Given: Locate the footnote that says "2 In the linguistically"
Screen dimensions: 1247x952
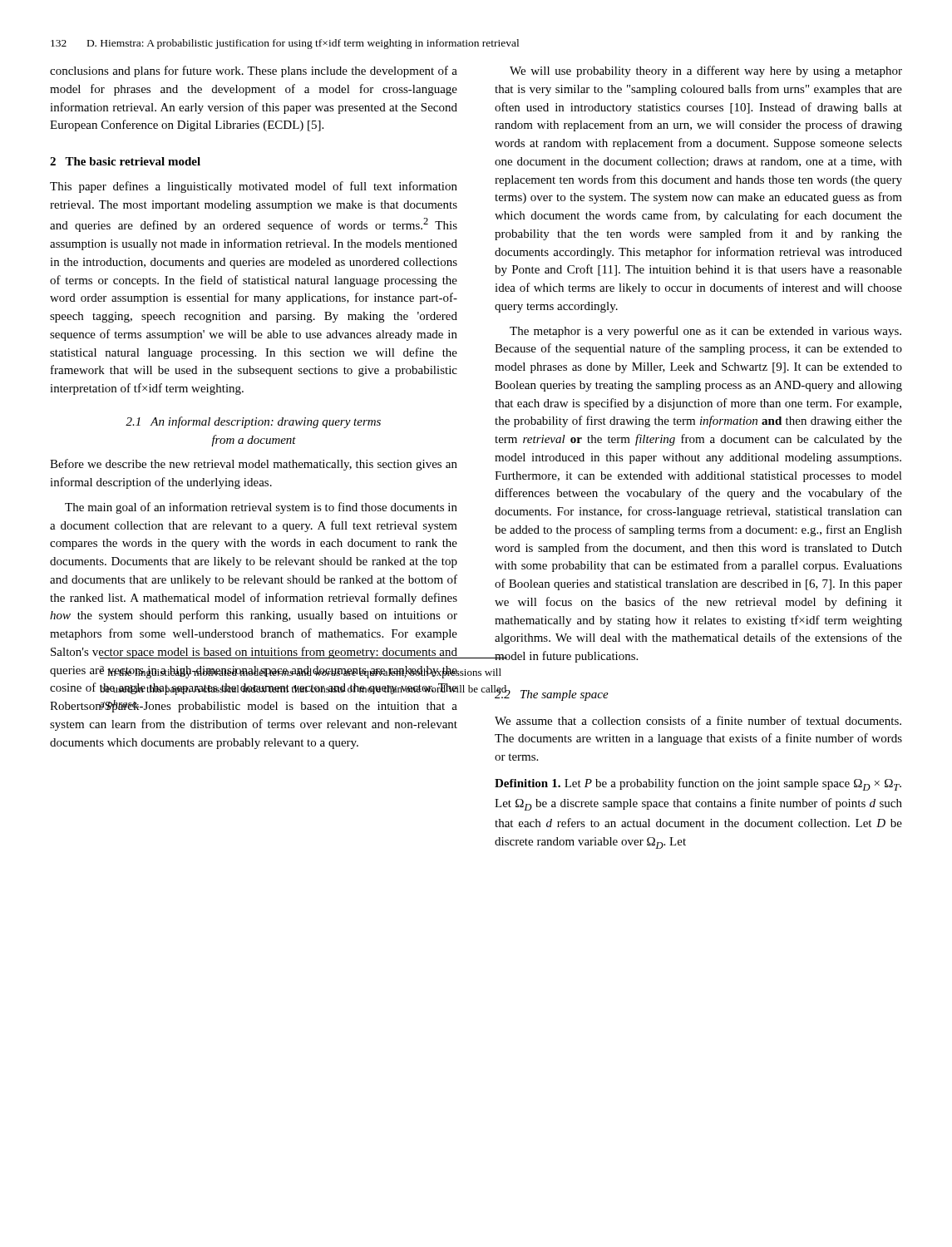Looking at the screenshot, I should click(x=303, y=687).
